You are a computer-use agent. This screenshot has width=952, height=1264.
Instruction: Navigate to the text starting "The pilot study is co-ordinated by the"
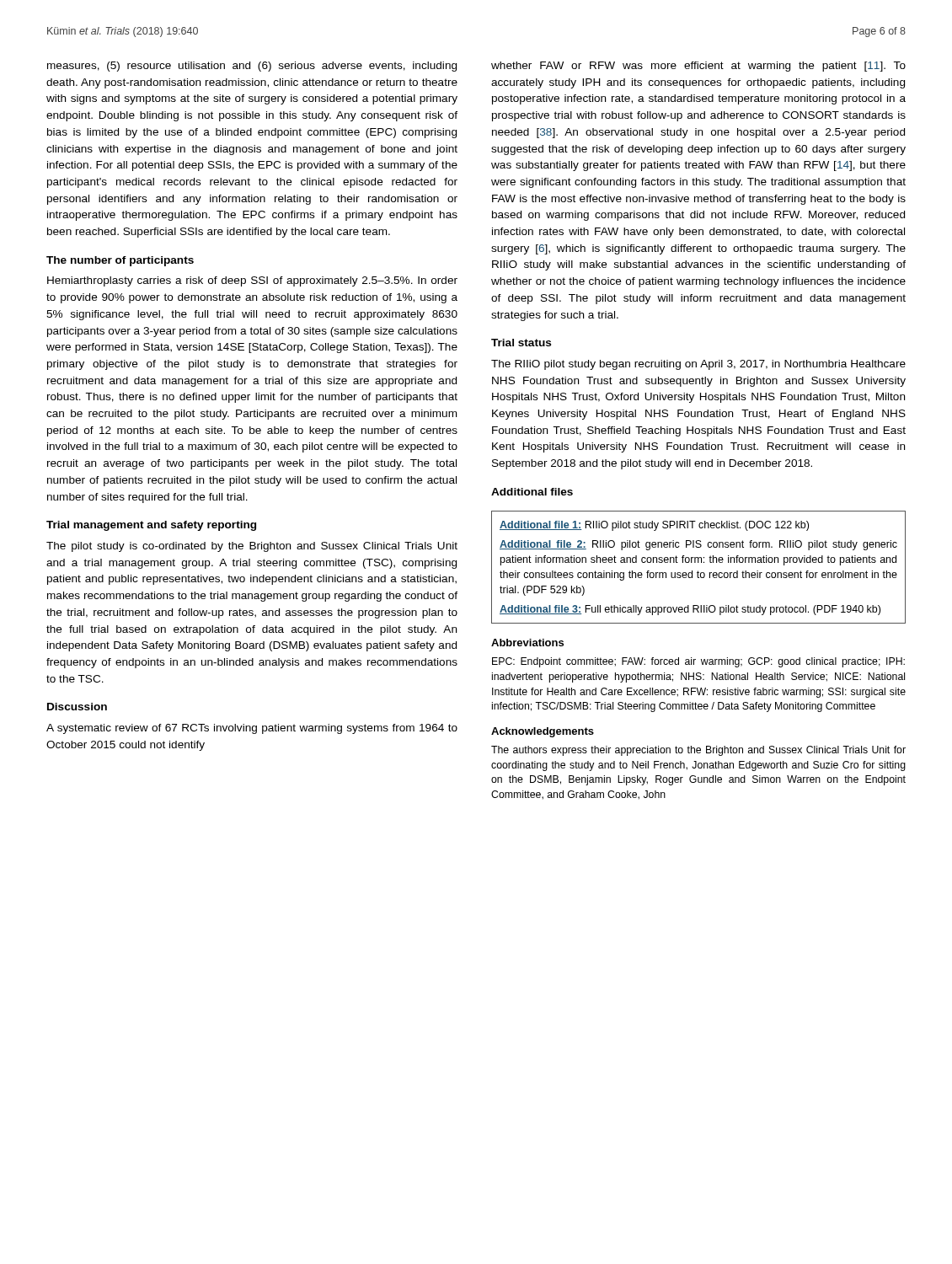click(x=252, y=612)
